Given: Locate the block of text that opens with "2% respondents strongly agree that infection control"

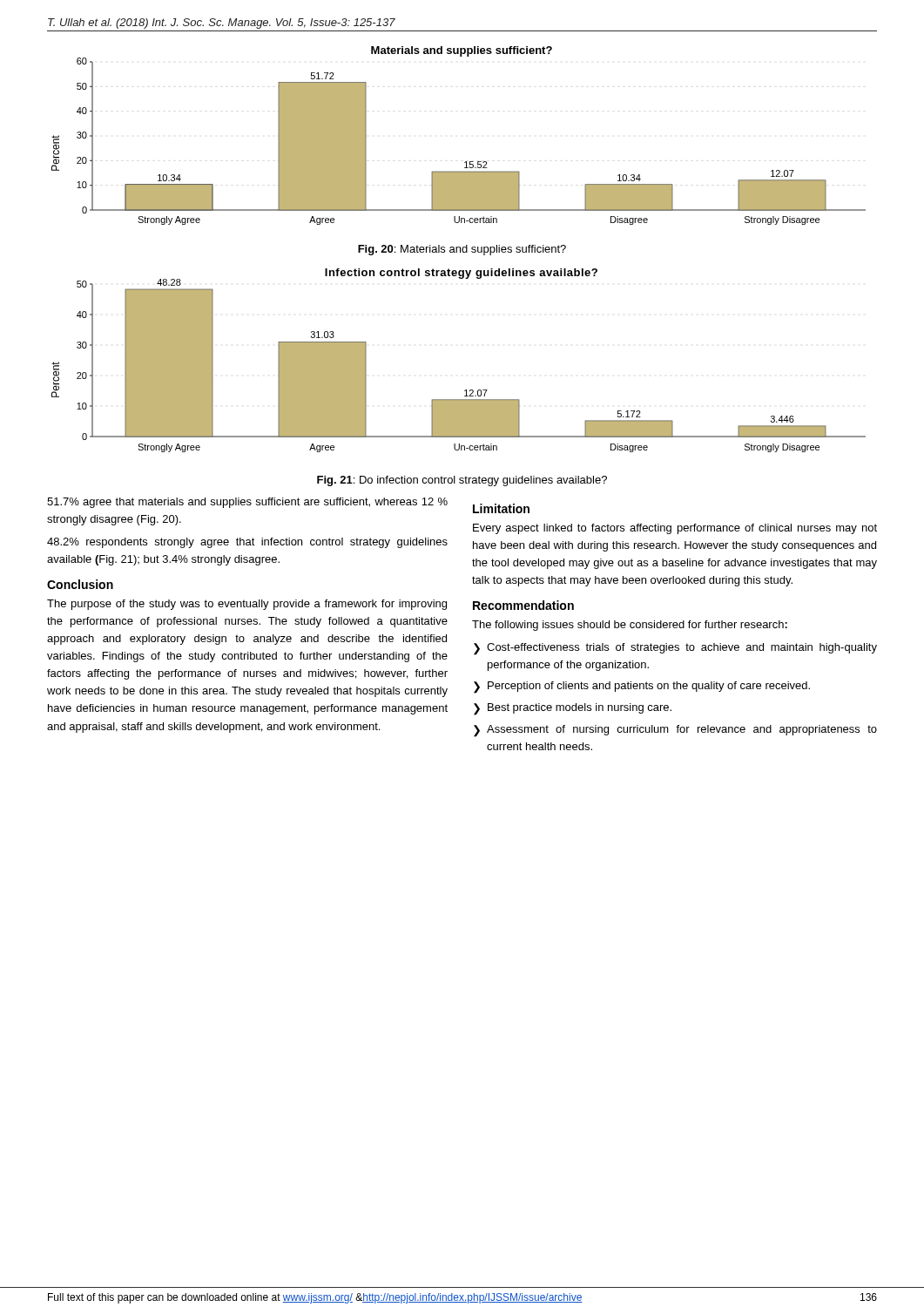Looking at the screenshot, I should 247,551.
